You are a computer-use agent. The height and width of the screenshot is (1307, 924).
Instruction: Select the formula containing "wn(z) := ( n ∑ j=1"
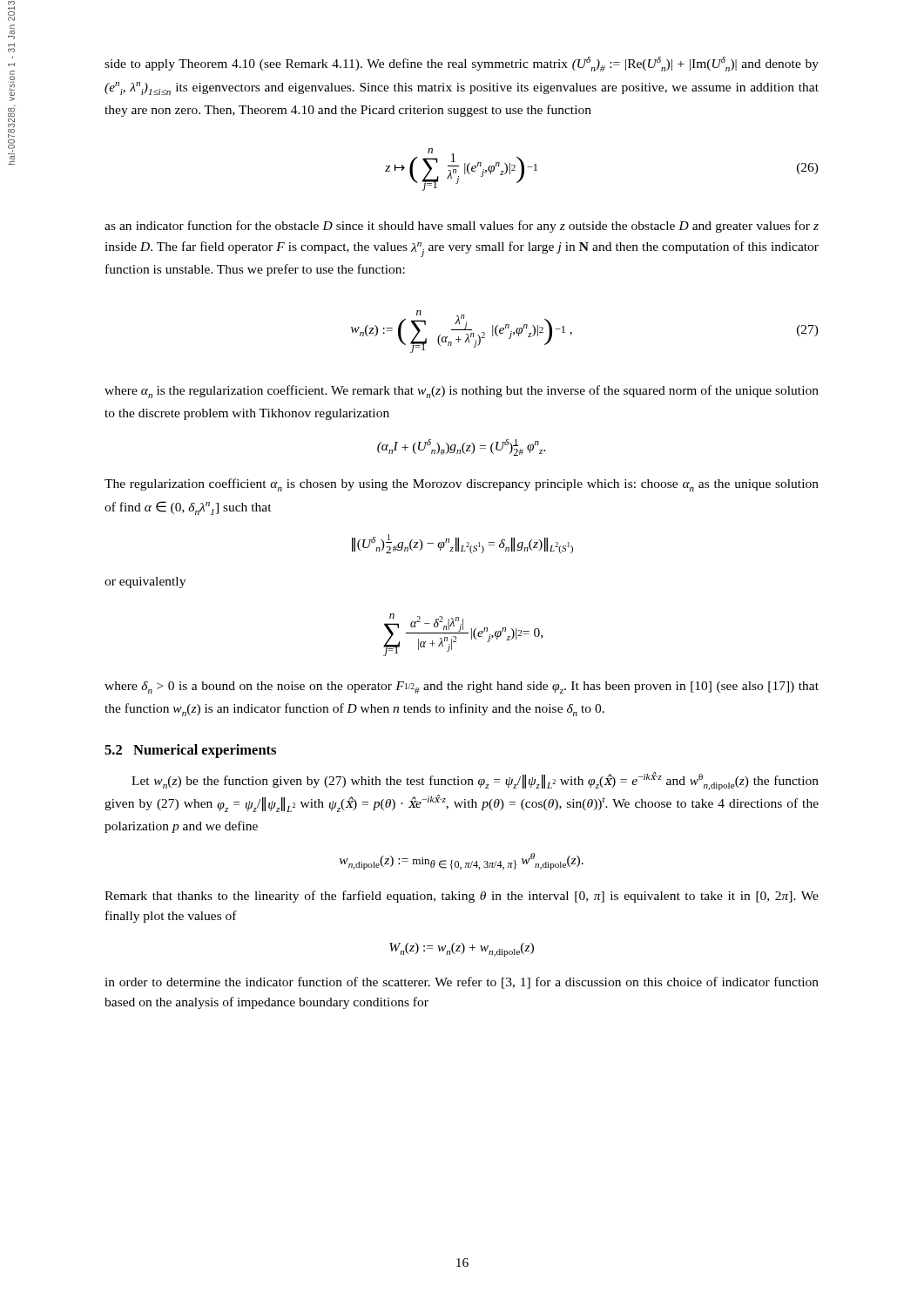(585, 329)
